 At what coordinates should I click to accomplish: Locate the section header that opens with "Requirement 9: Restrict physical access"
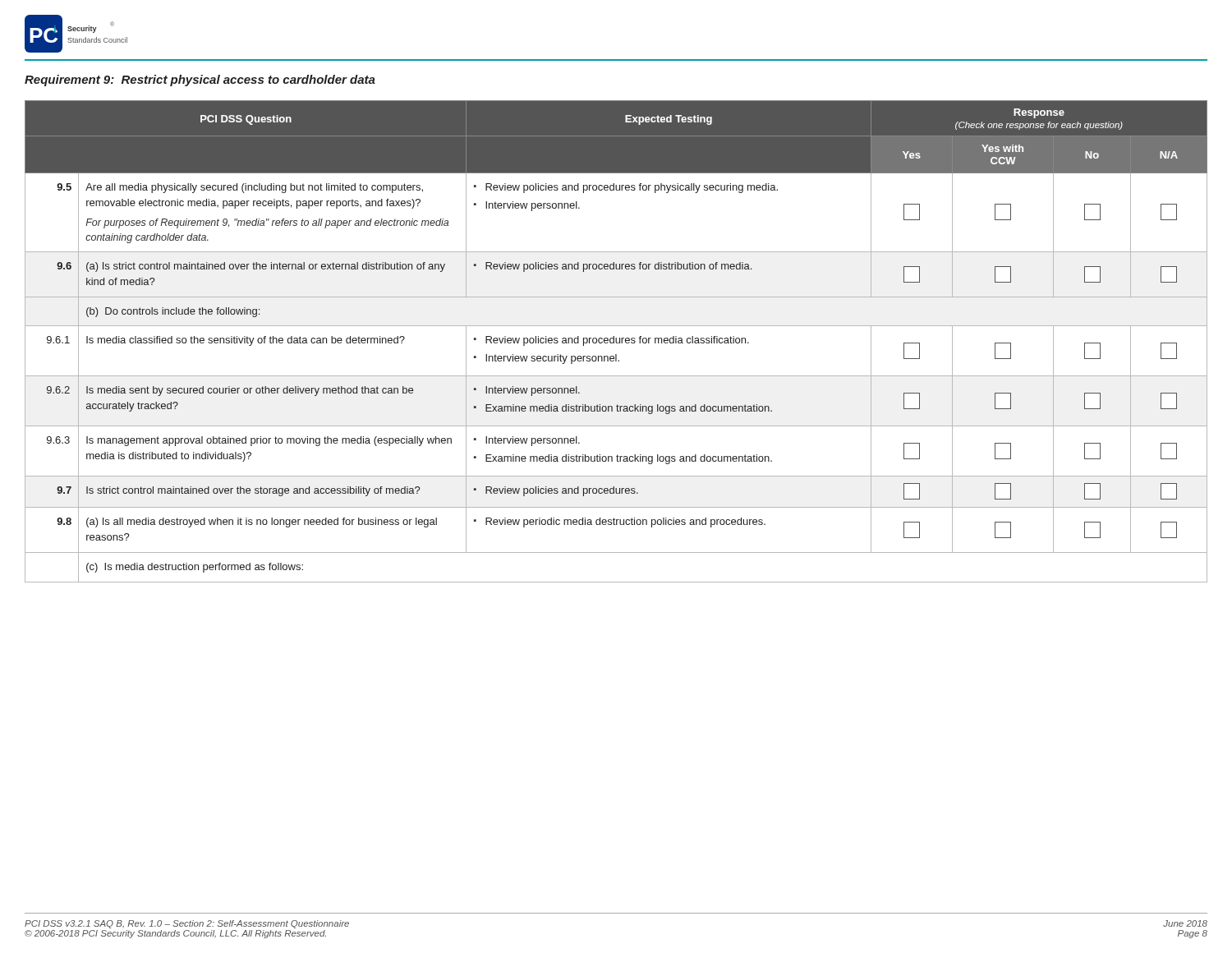[200, 79]
